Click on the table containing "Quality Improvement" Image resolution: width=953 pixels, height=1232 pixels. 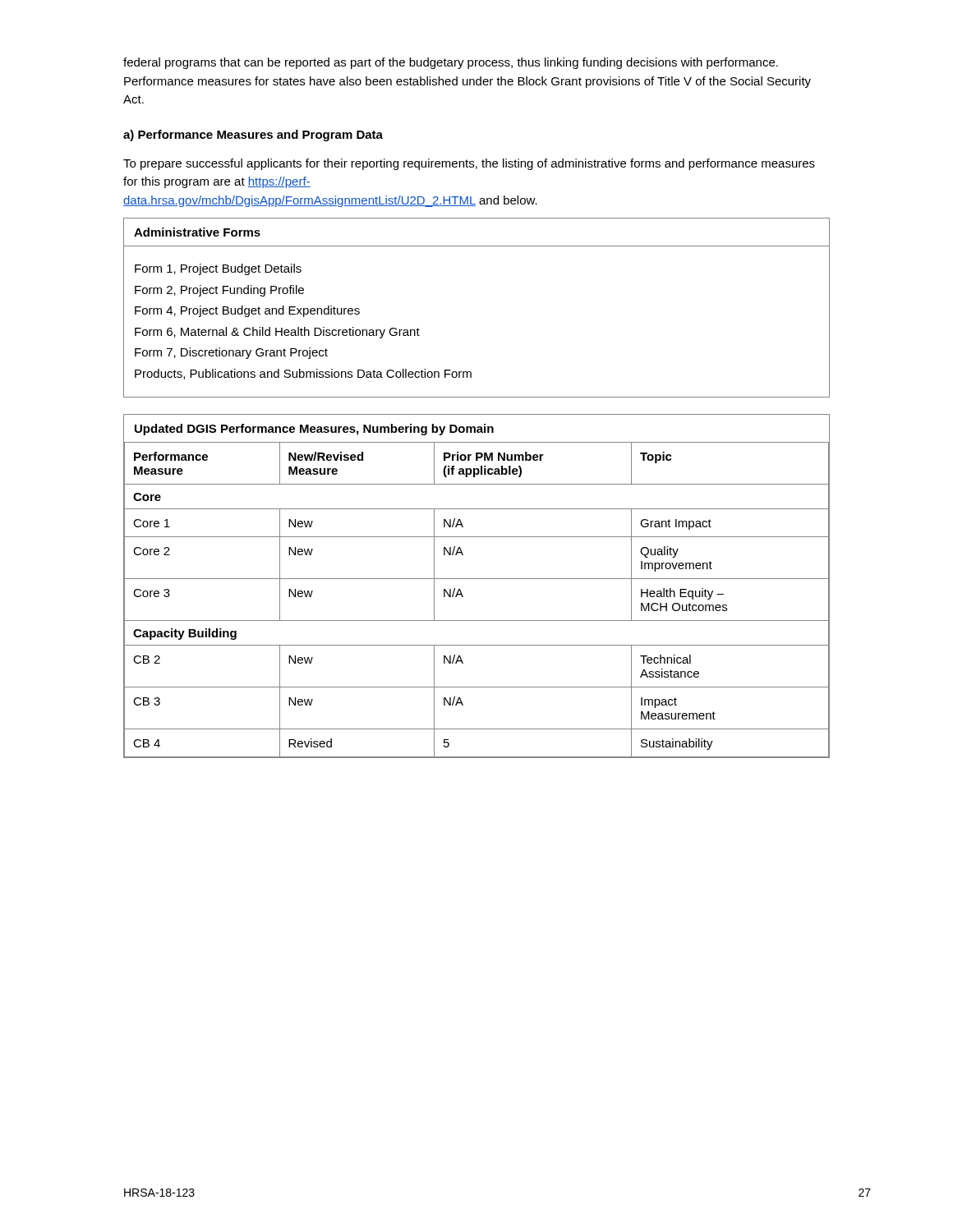(476, 586)
